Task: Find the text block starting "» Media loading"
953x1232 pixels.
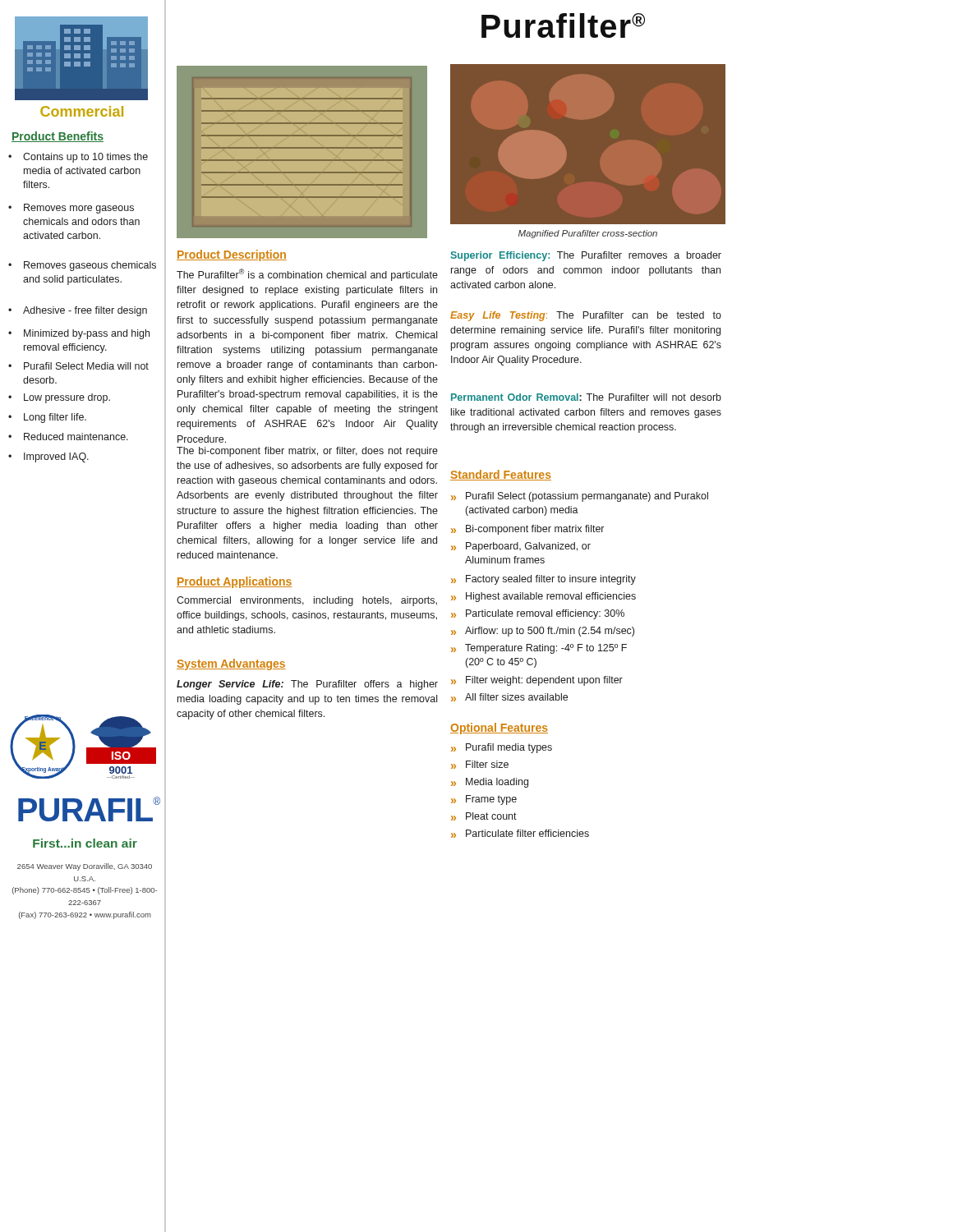Action: pyautogui.click(x=490, y=783)
